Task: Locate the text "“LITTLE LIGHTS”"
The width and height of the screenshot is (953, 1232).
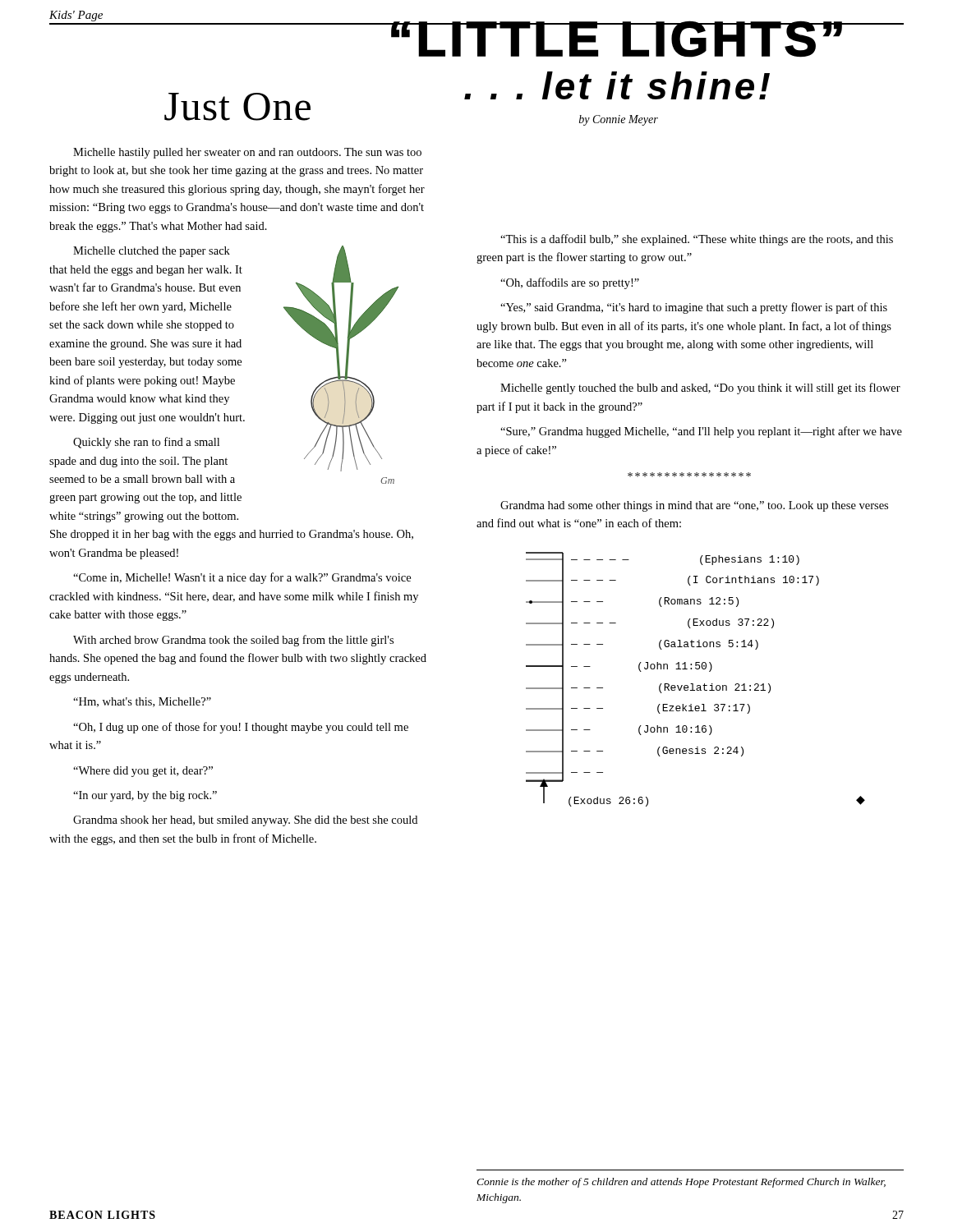Action: pyautogui.click(x=618, y=39)
